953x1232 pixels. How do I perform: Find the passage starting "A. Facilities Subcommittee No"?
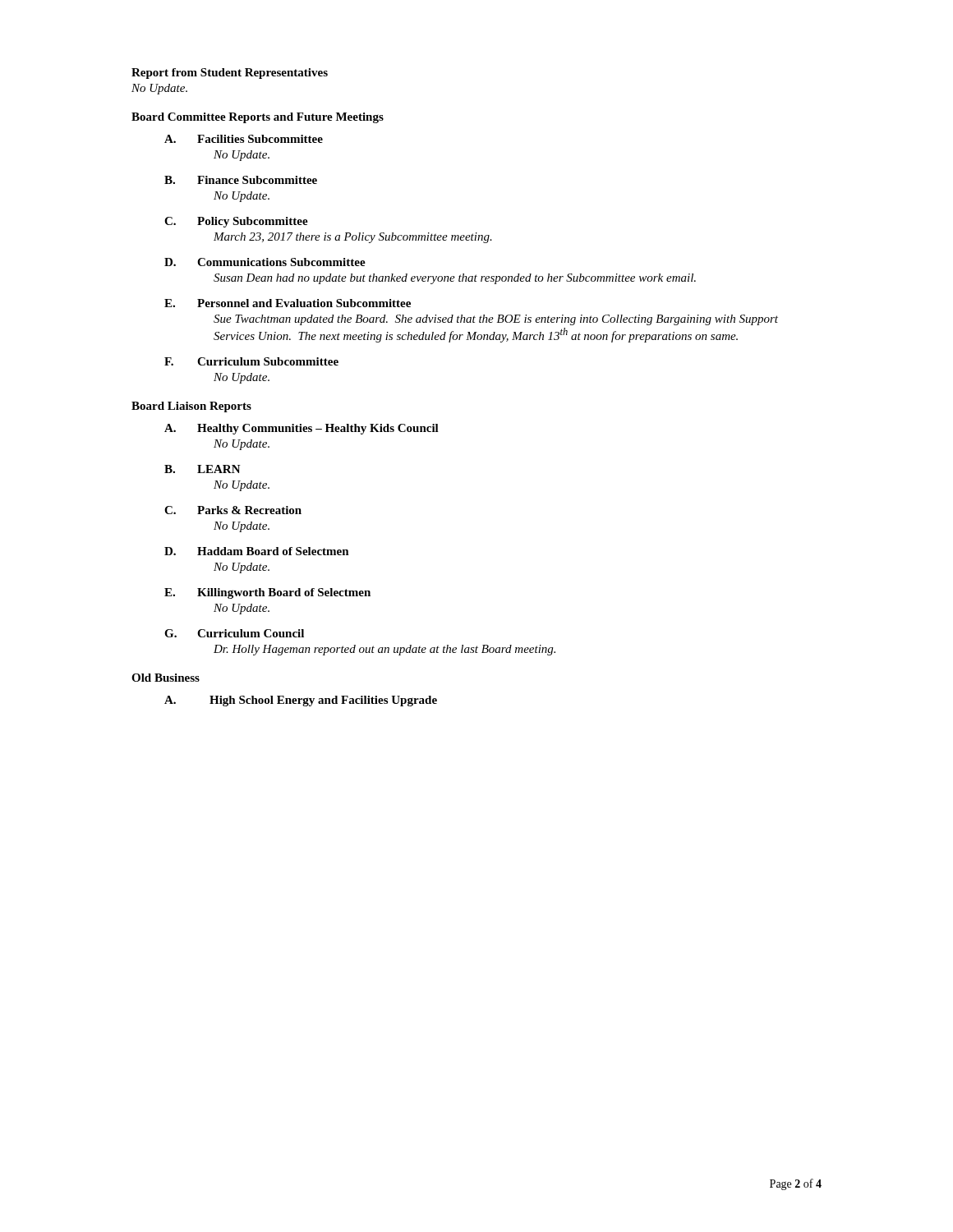(x=244, y=139)
